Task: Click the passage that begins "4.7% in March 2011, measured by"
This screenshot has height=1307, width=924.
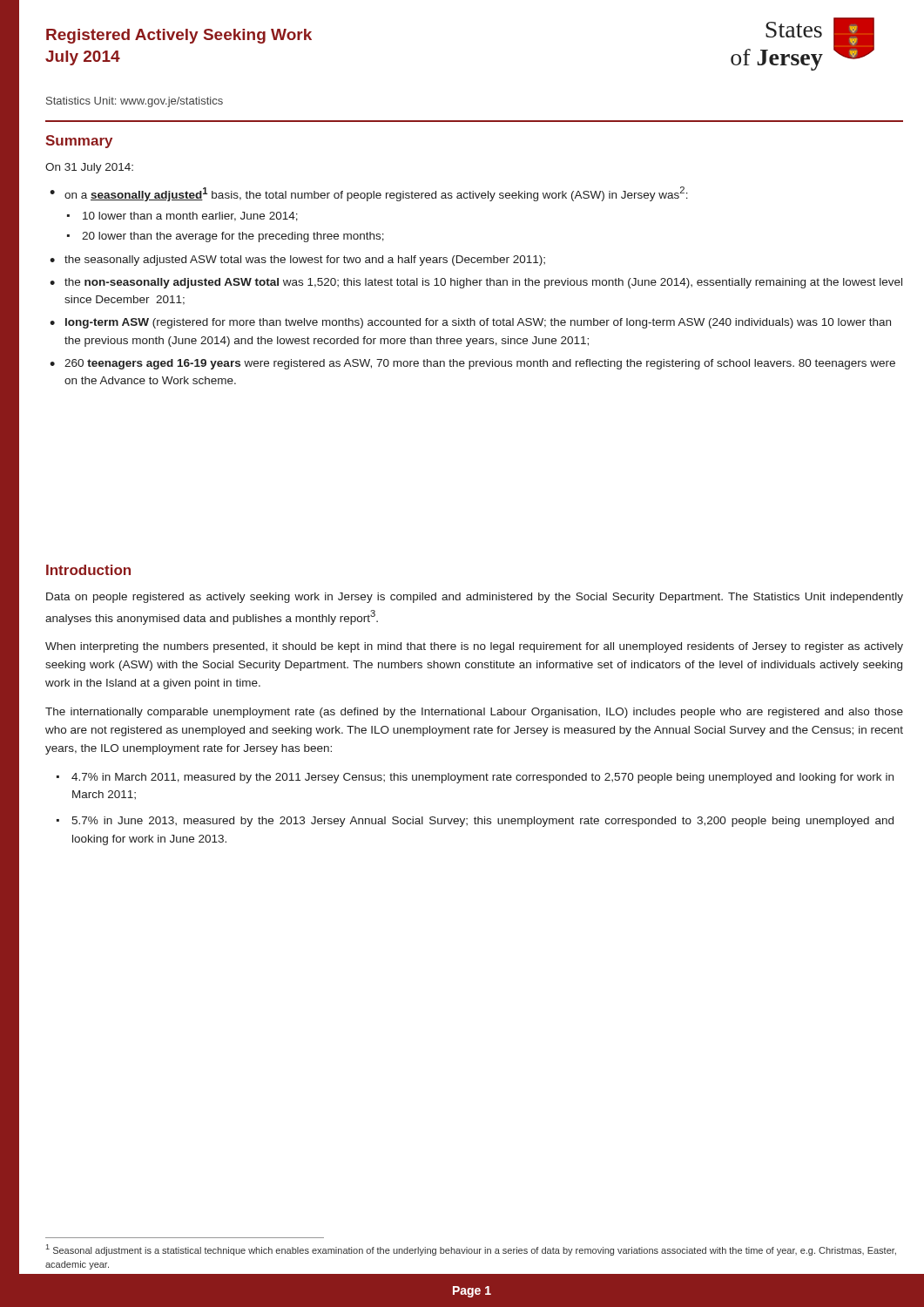Action: (x=483, y=786)
